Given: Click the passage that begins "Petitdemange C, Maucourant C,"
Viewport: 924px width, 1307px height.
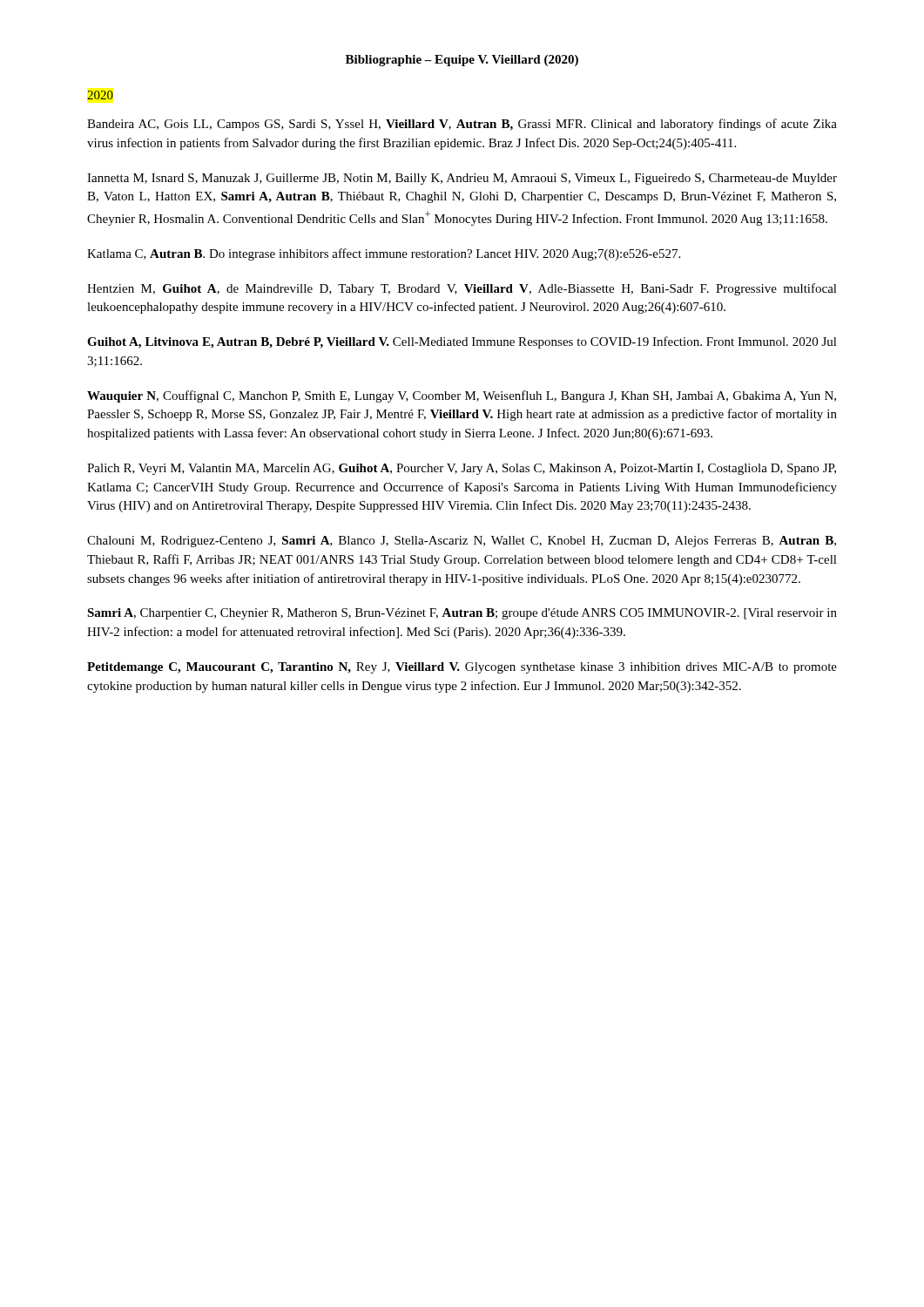Looking at the screenshot, I should [x=462, y=676].
